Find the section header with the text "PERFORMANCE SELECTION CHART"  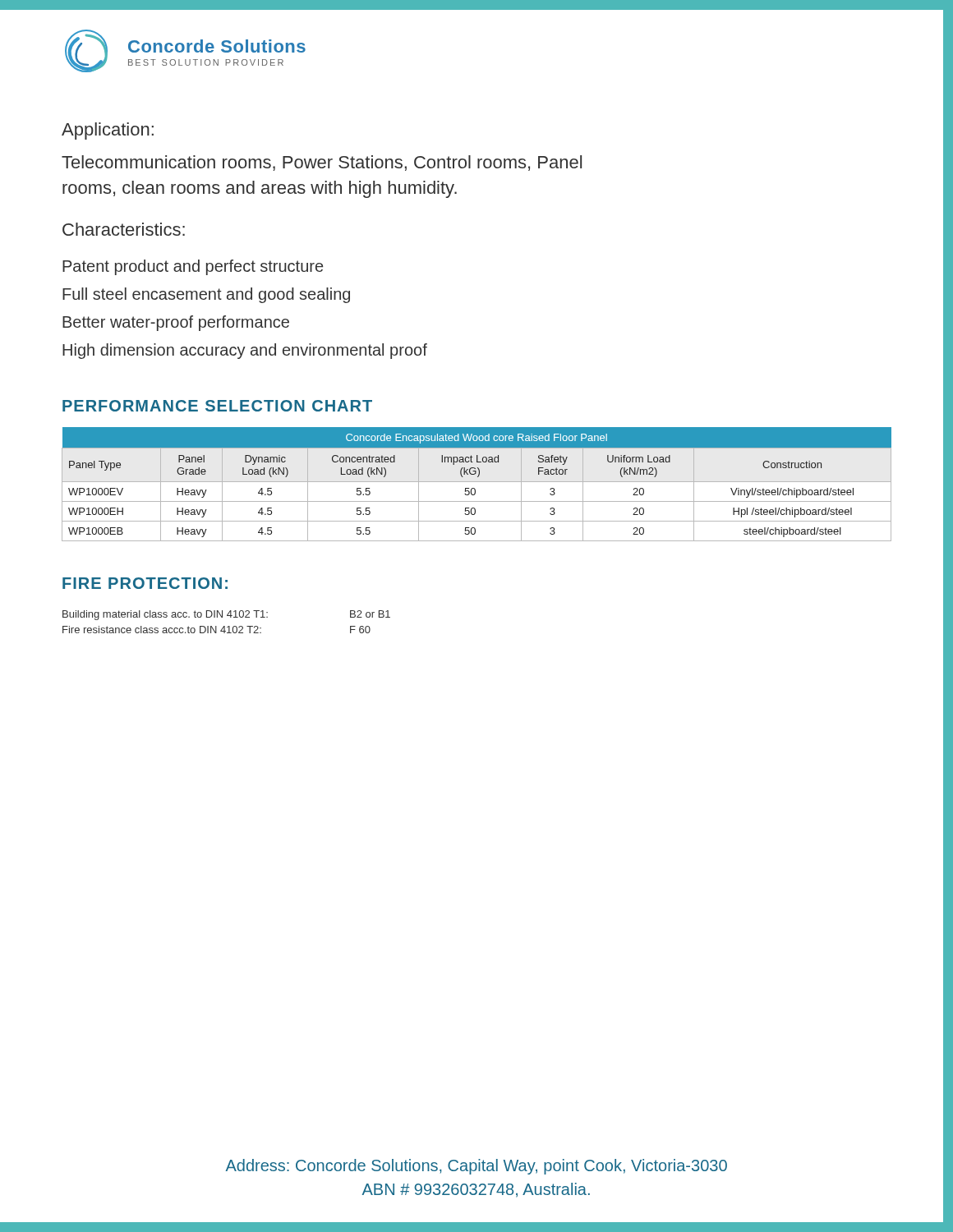(217, 405)
